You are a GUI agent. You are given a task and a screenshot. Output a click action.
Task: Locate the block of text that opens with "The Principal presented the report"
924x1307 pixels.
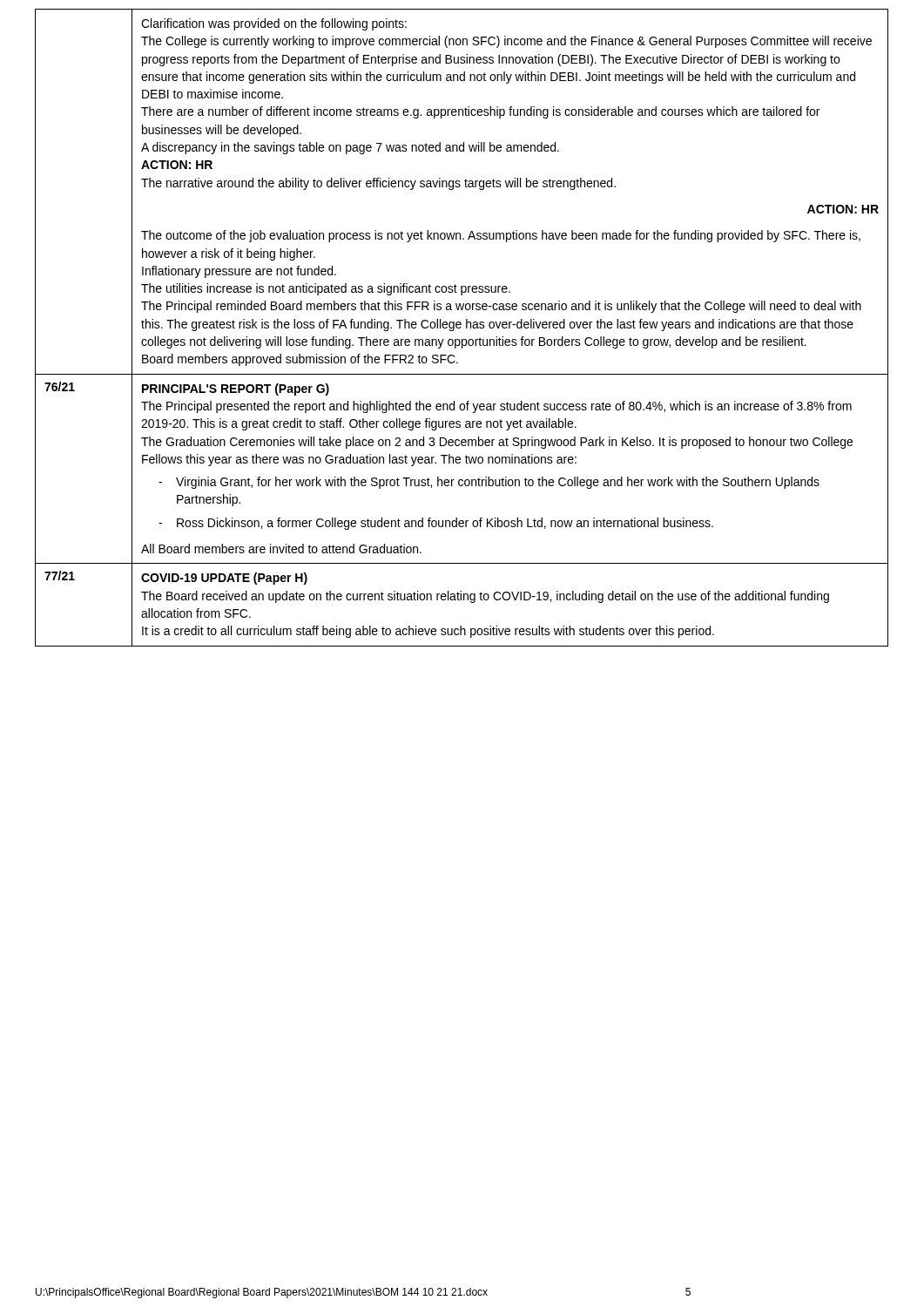pyautogui.click(x=510, y=415)
